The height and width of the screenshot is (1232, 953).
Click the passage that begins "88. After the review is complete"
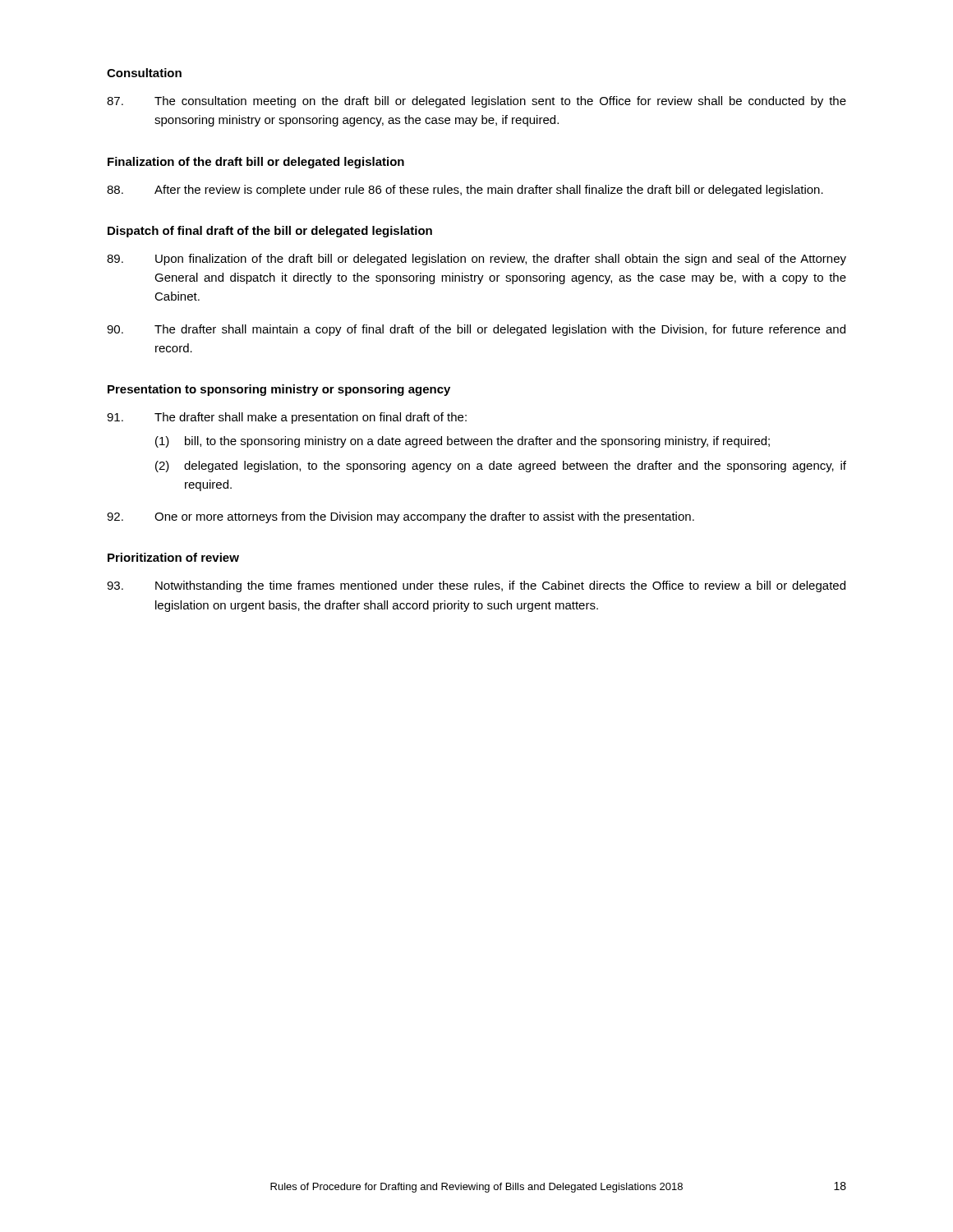[x=476, y=189]
